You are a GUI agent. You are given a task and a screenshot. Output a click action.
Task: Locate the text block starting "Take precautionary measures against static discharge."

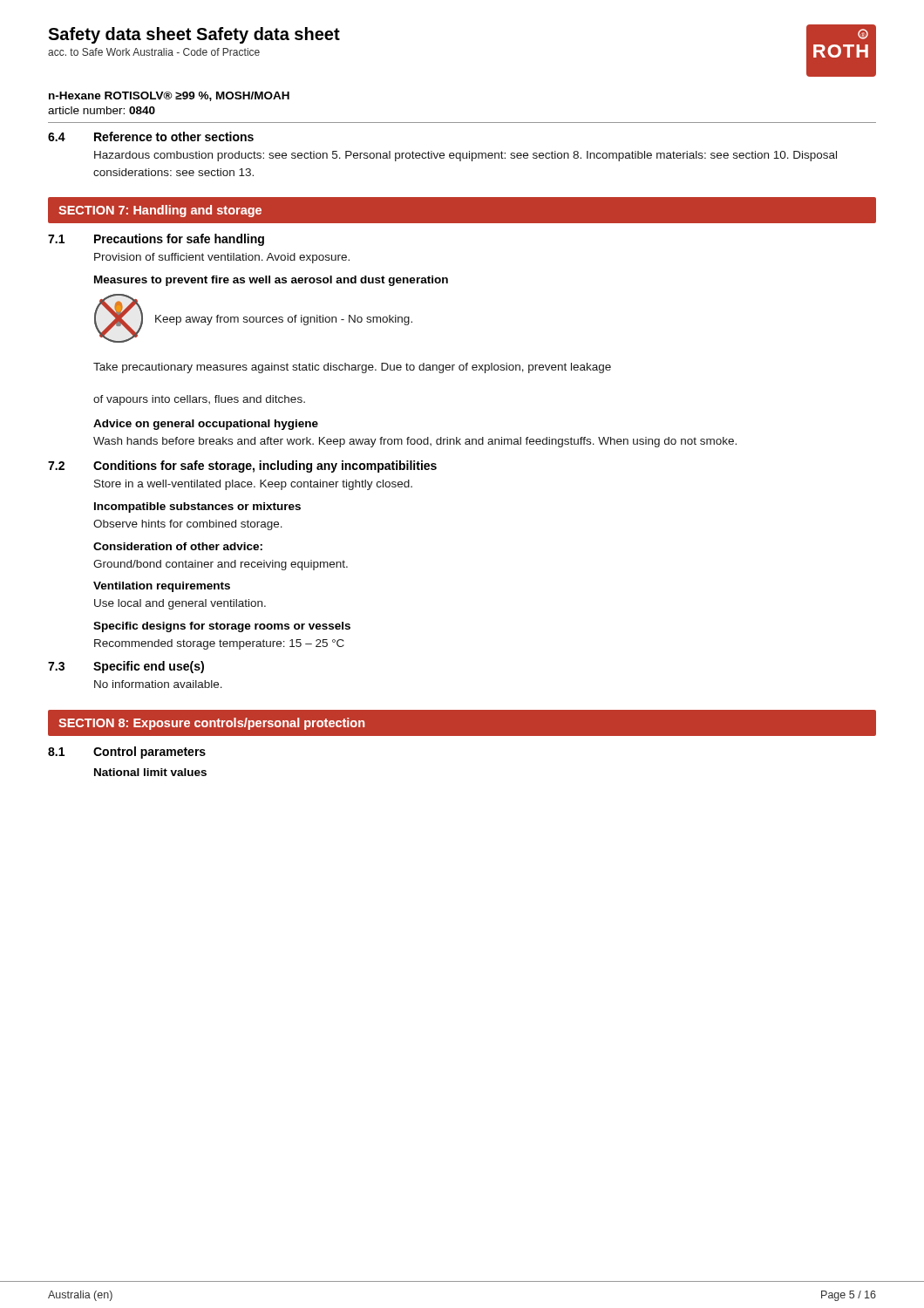(352, 366)
